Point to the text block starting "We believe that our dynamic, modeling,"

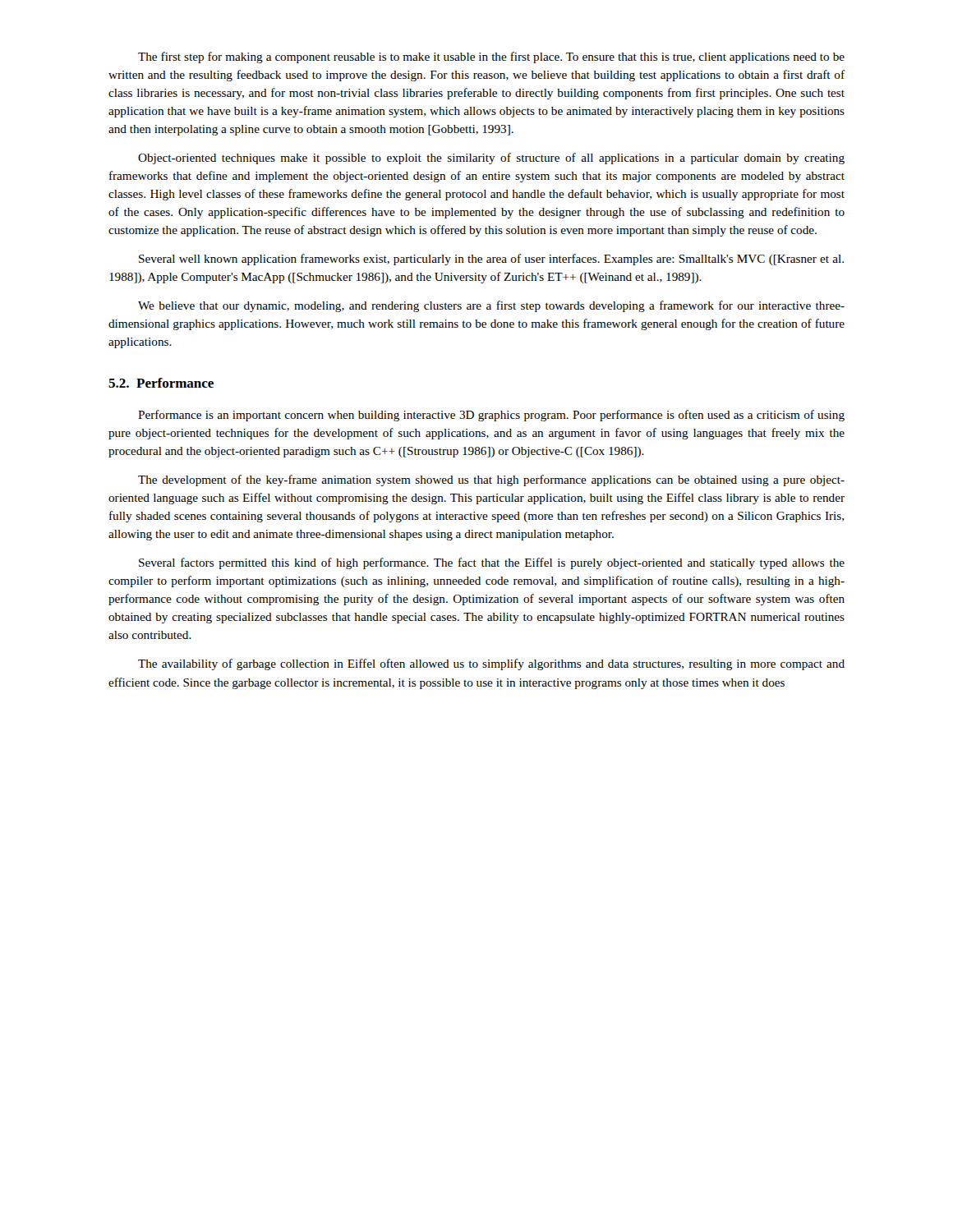[x=476, y=324]
